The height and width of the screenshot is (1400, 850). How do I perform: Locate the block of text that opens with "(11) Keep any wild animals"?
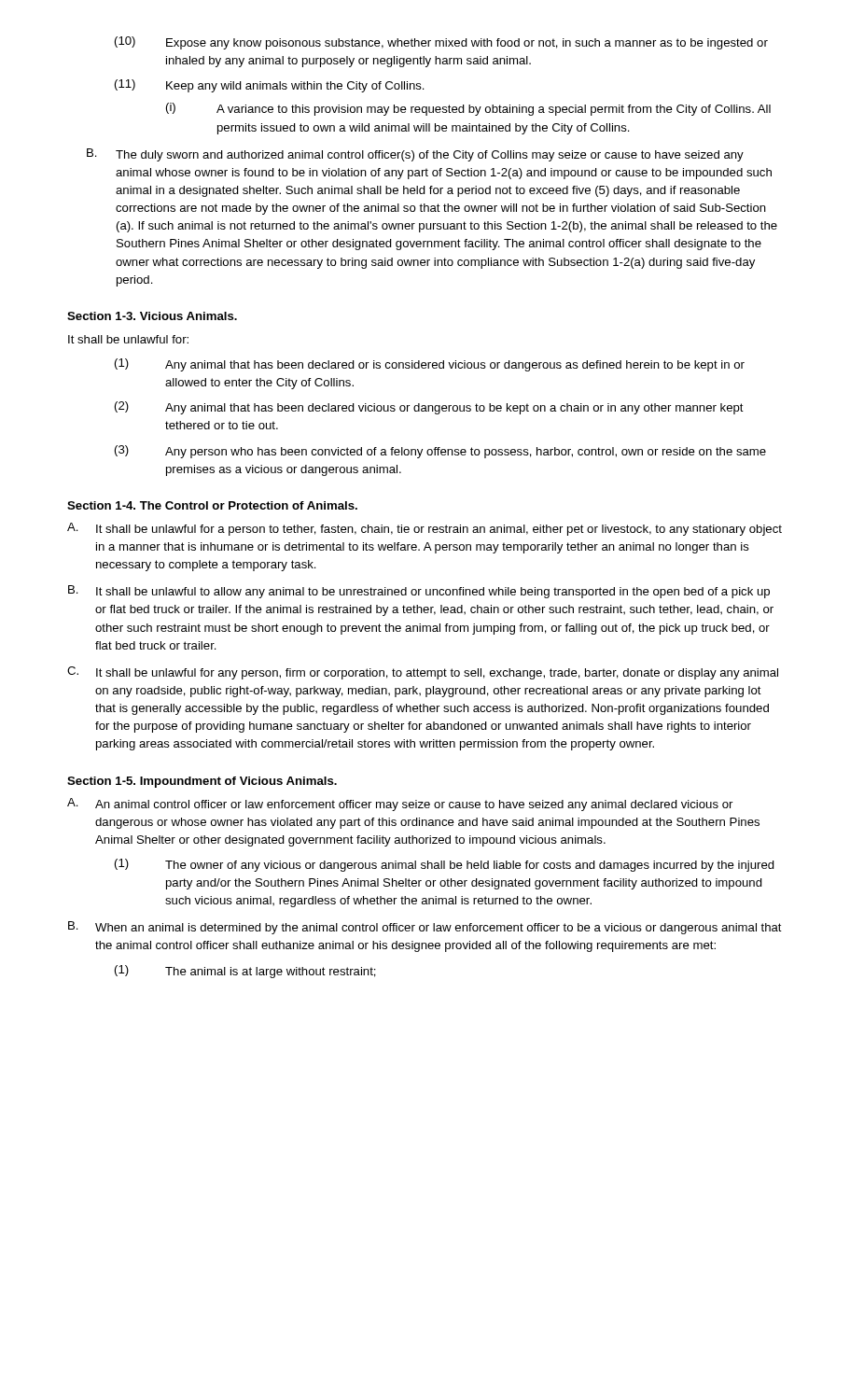coord(270,86)
